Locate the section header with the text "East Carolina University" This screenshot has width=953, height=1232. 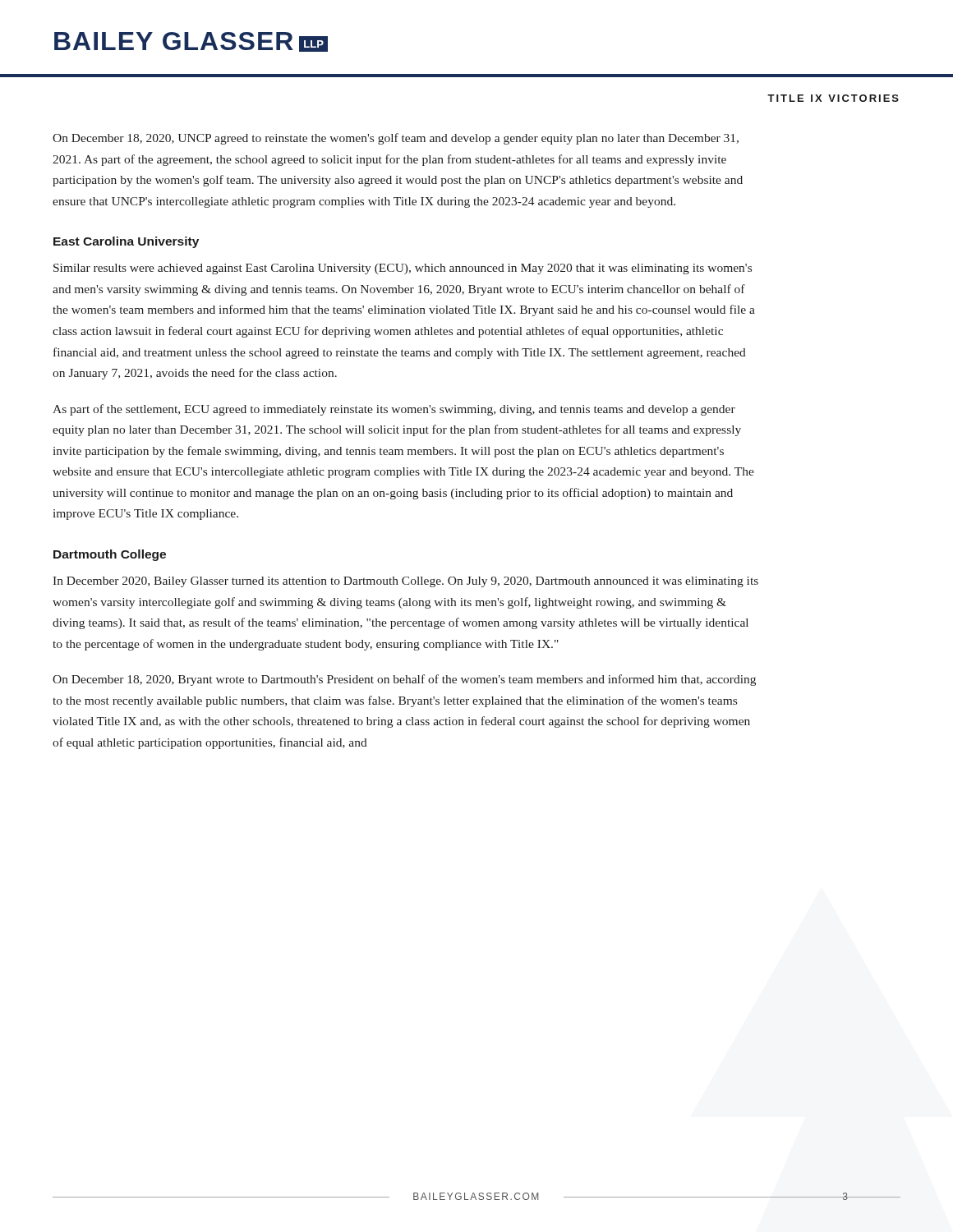tap(126, 242)
